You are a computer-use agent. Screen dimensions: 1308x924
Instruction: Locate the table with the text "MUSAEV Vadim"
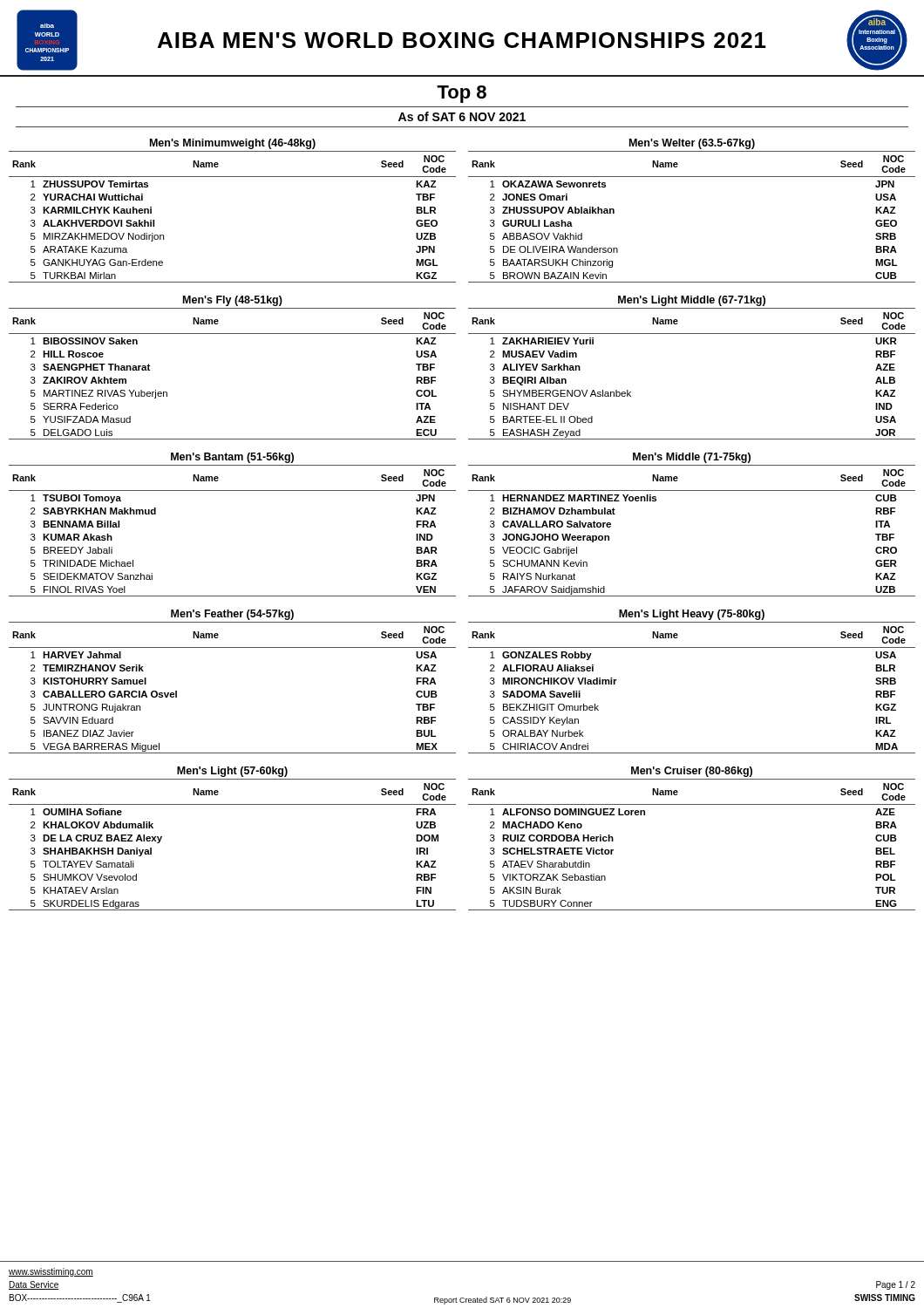pos(692,365)
